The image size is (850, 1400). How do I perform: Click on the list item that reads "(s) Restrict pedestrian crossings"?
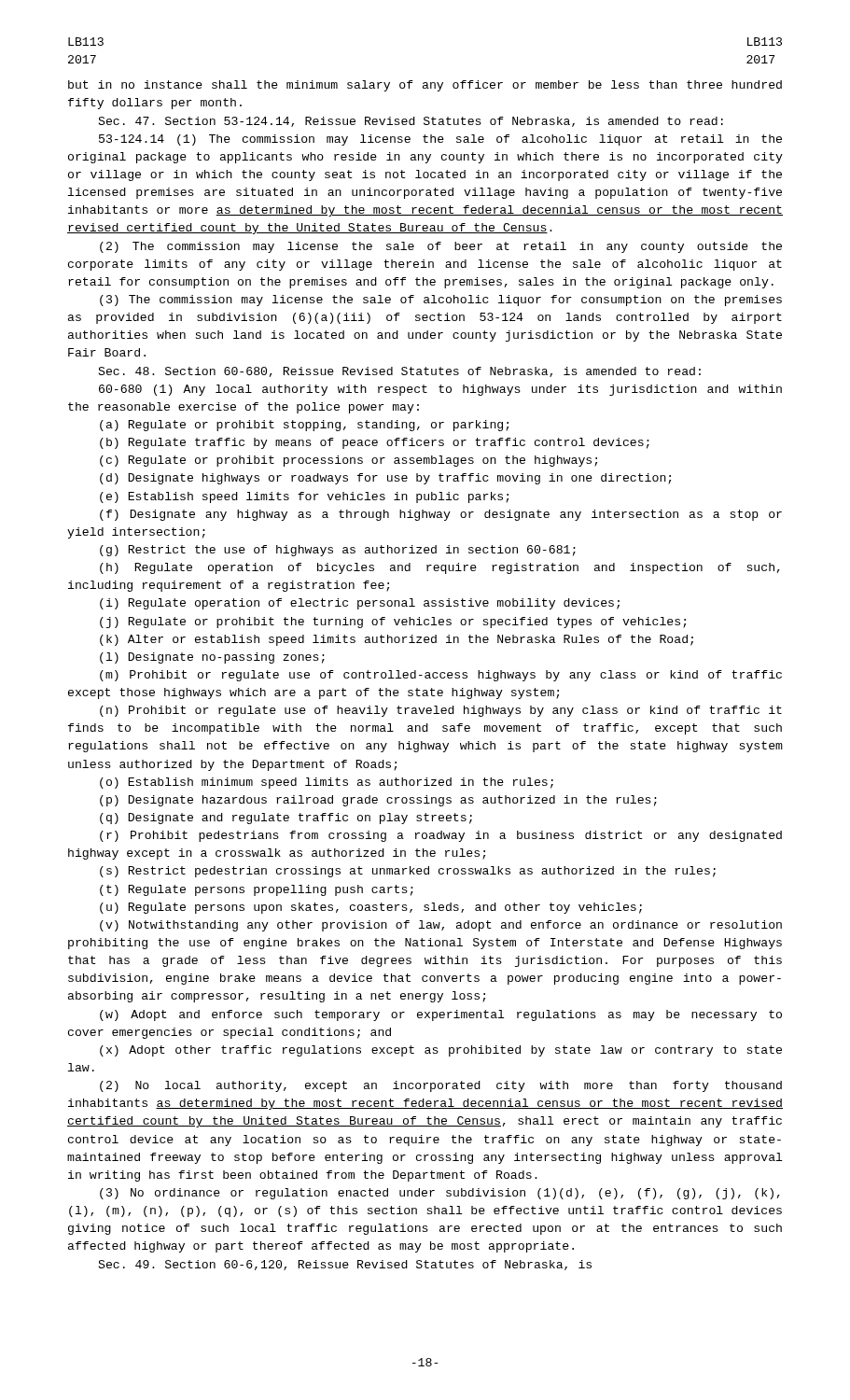click(425, 872)
